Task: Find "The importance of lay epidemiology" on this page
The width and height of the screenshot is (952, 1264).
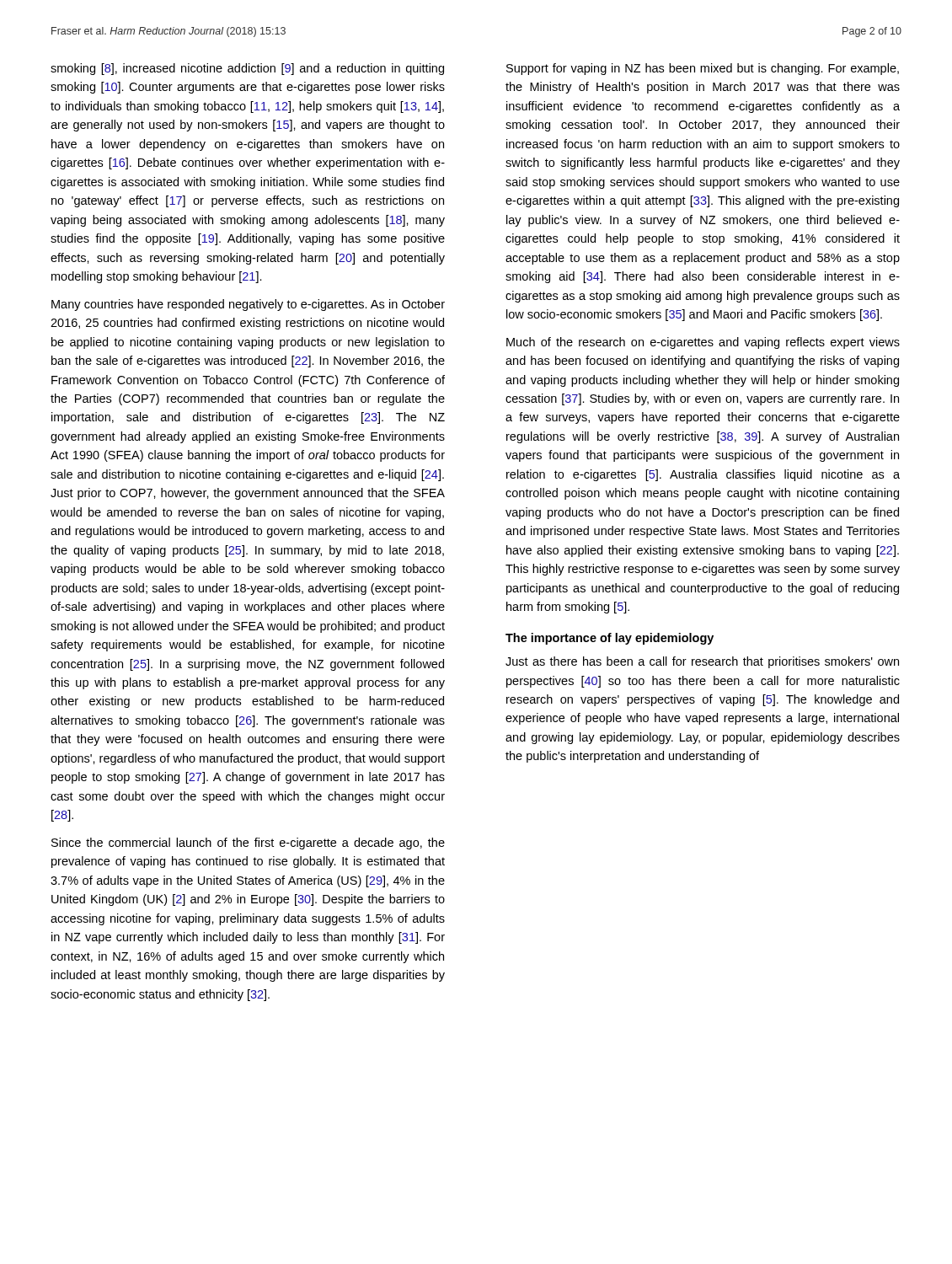Action: (610, 638)
